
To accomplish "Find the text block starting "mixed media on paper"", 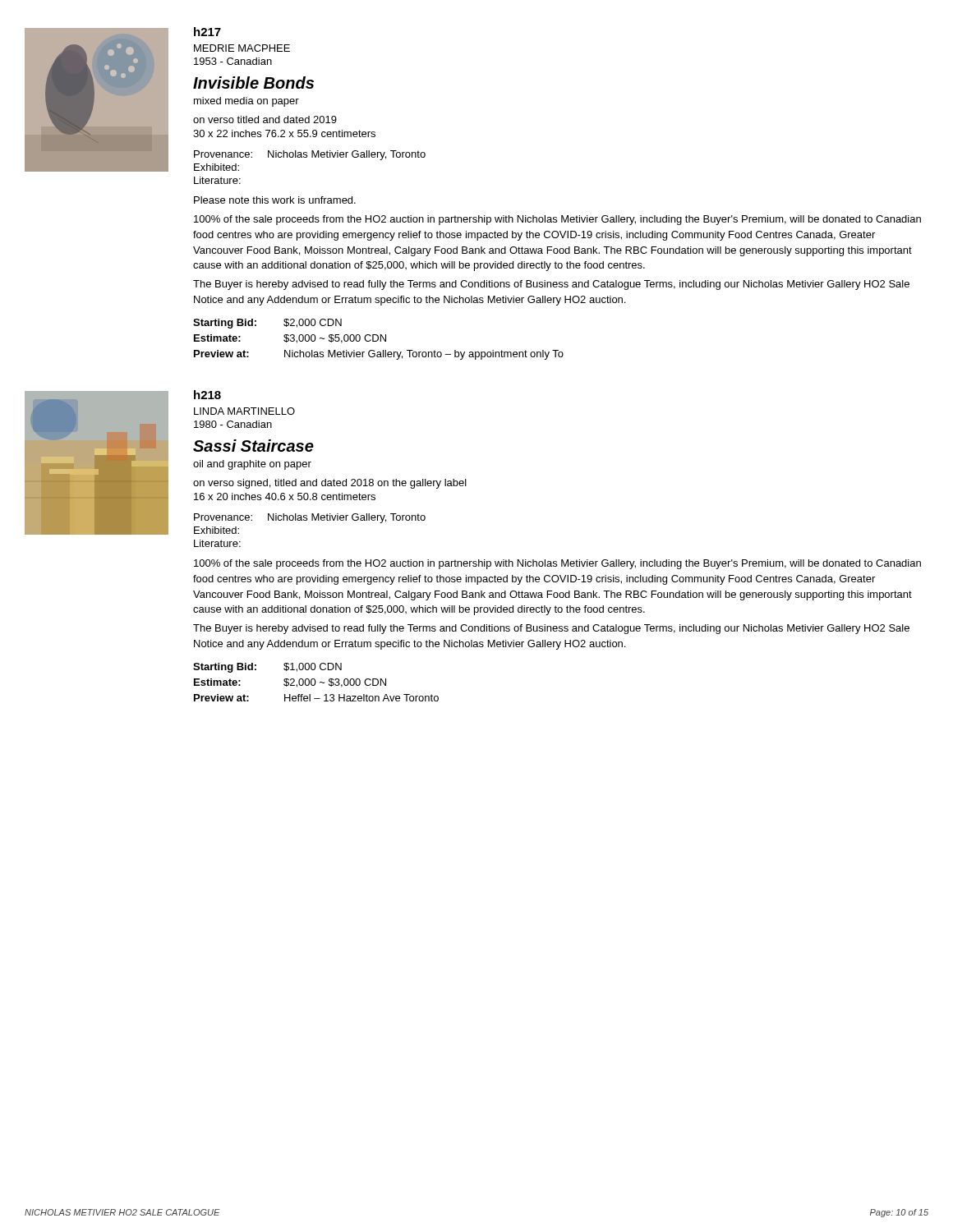I will 246,101.
